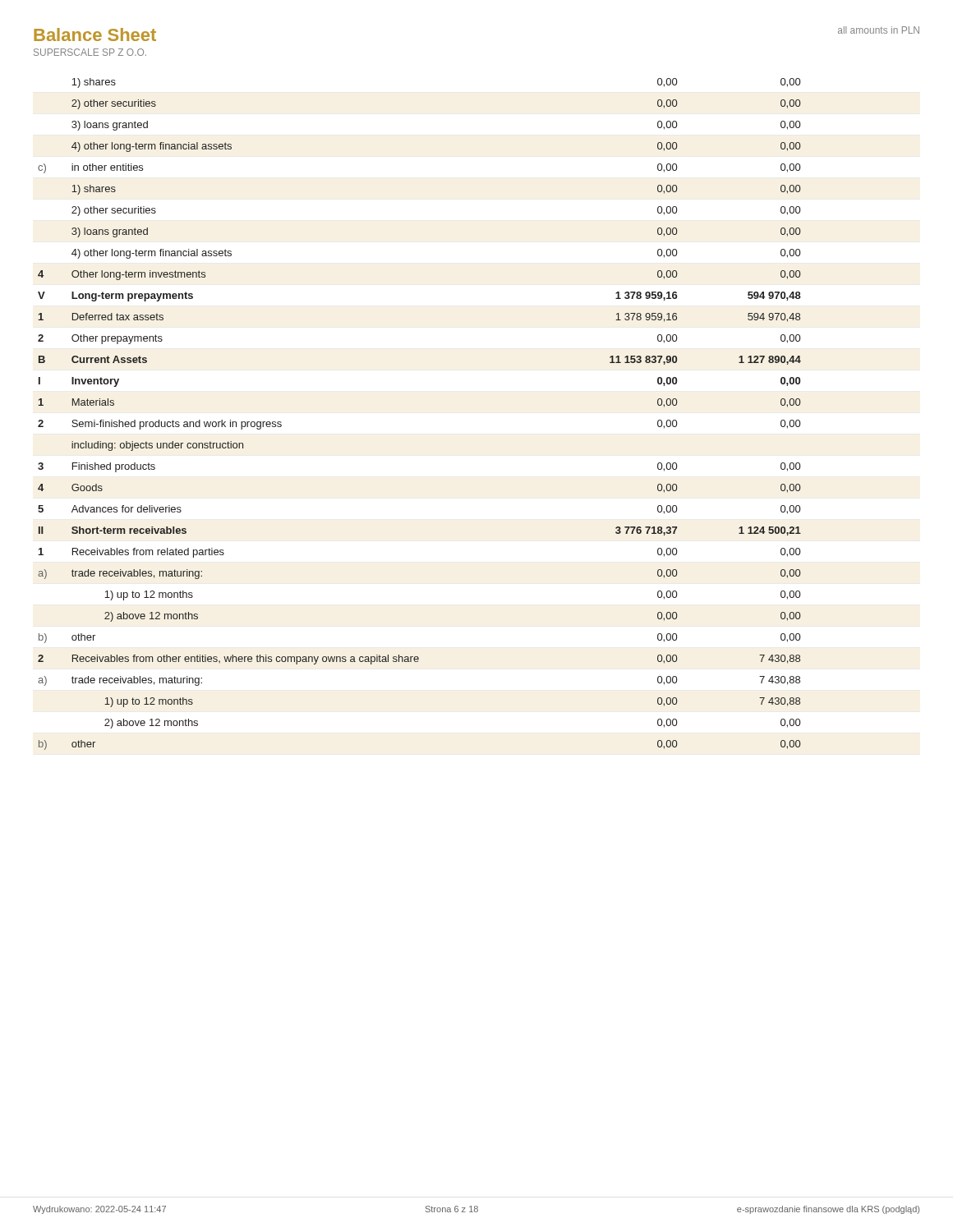Click on the table containing "1) shares"
The image size is (953, 1232).
point(476,413)
